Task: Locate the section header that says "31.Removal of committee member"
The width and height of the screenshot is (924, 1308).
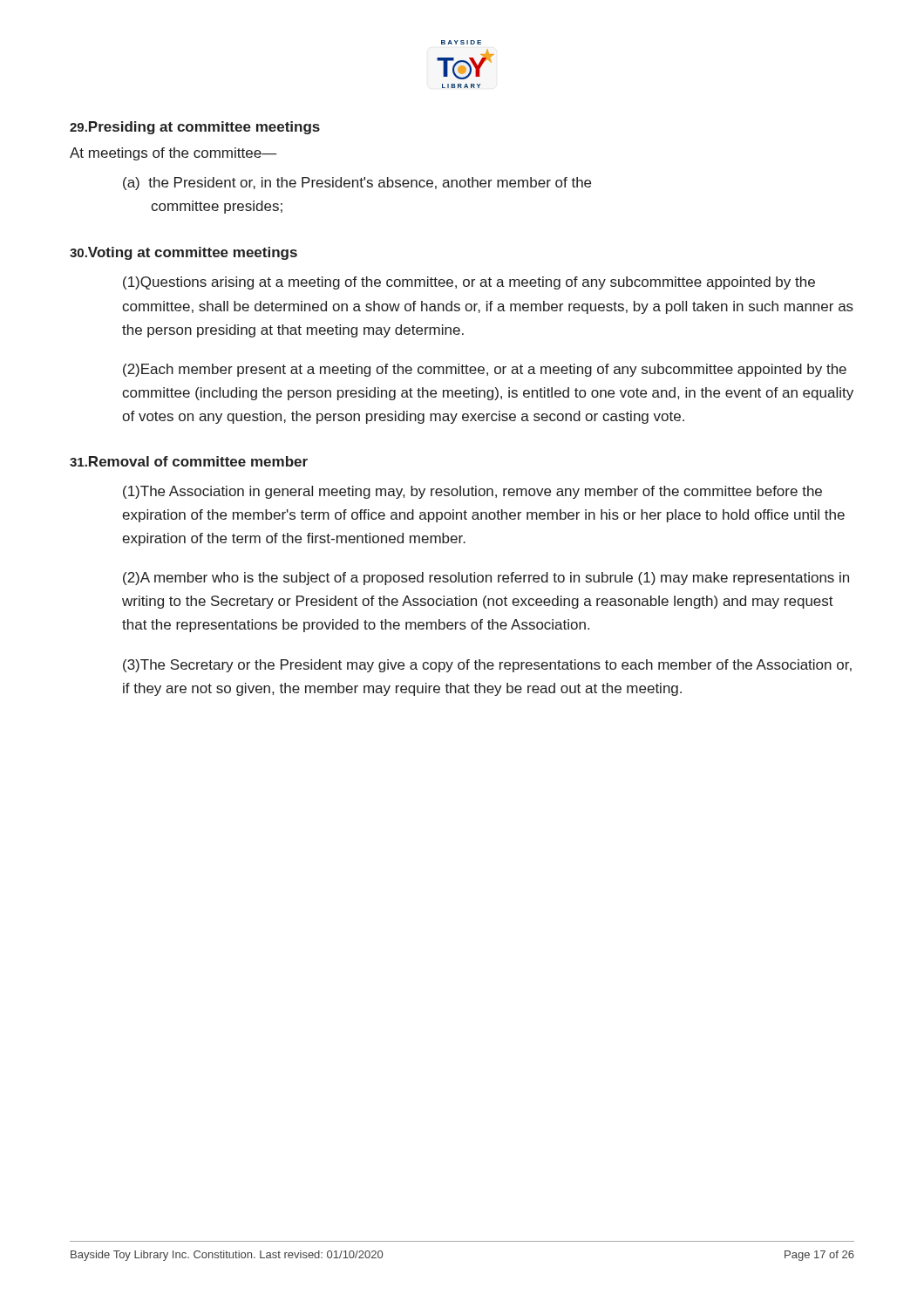Action: click(189, 461)
